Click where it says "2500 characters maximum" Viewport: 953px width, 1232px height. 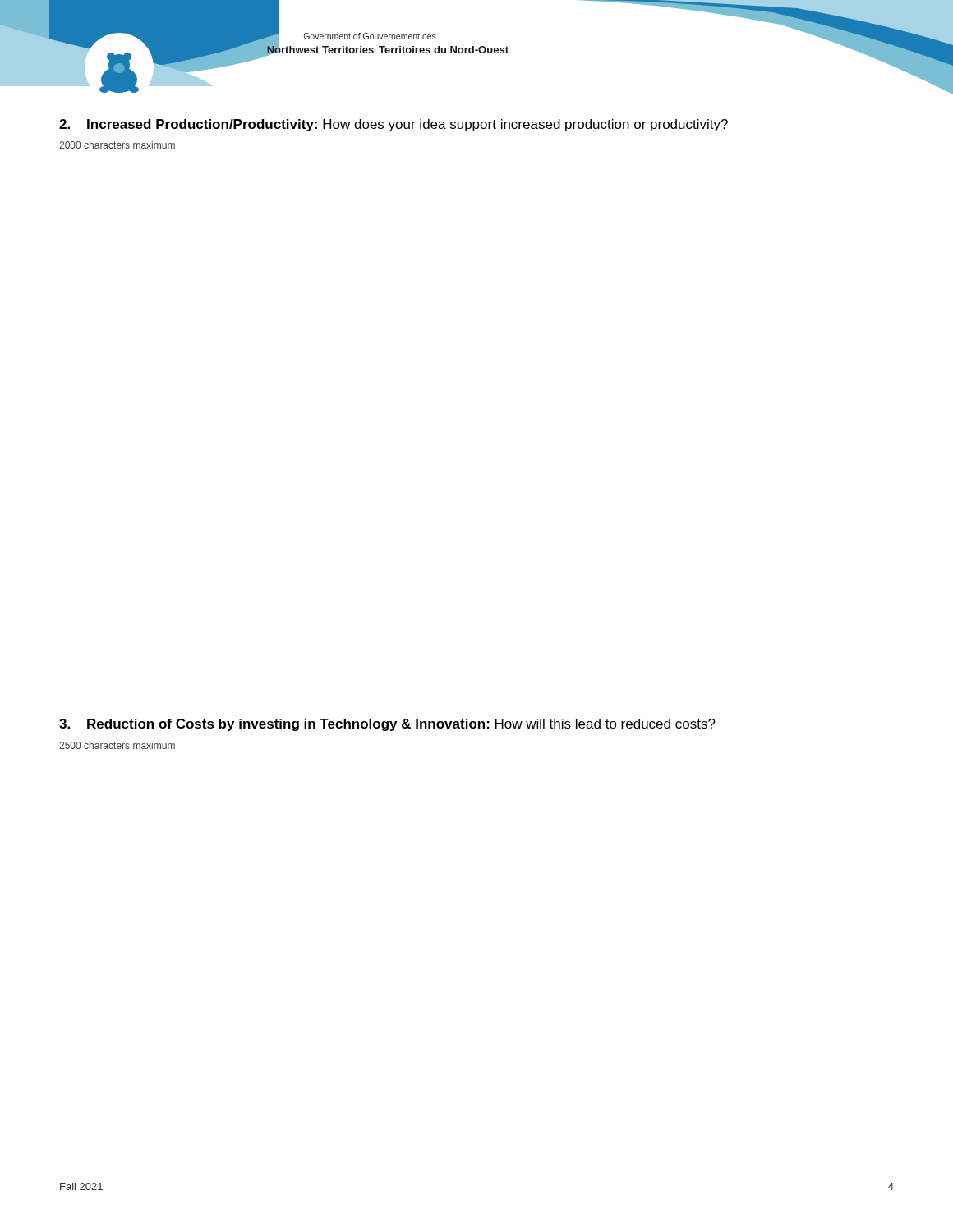point(117,745)
